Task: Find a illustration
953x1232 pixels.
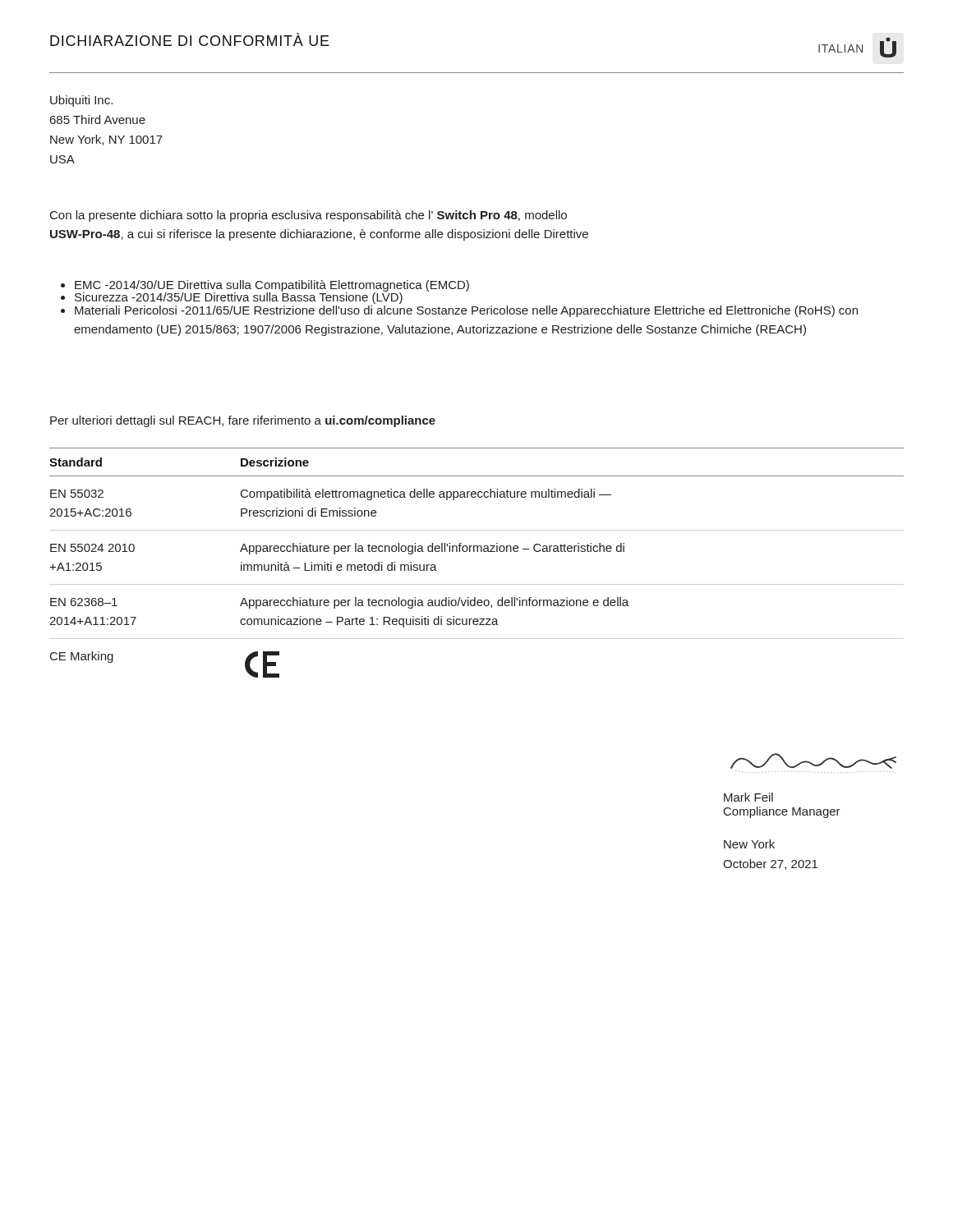Action: pos(813,763)
